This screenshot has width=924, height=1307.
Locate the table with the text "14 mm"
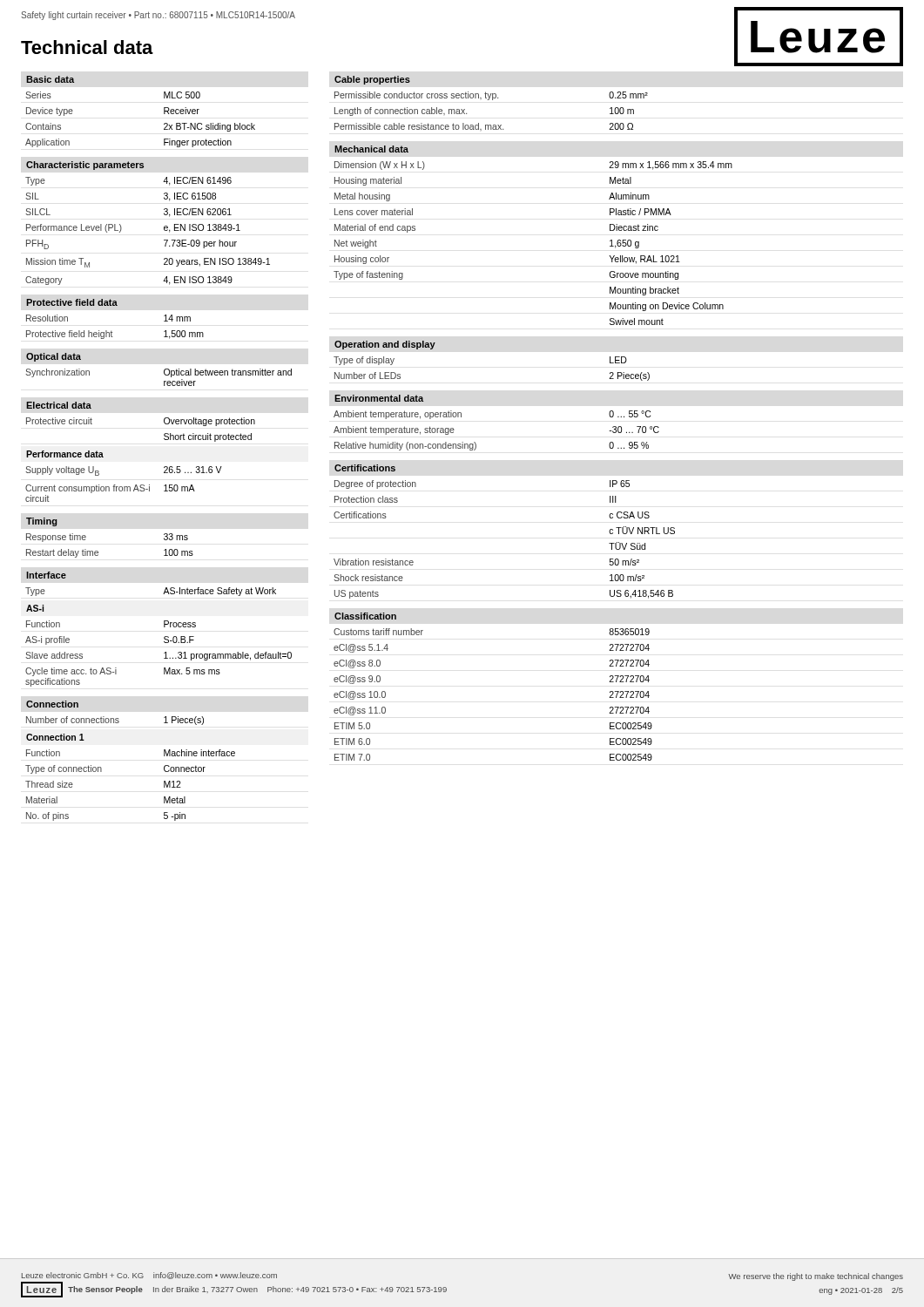pos(165,326)
